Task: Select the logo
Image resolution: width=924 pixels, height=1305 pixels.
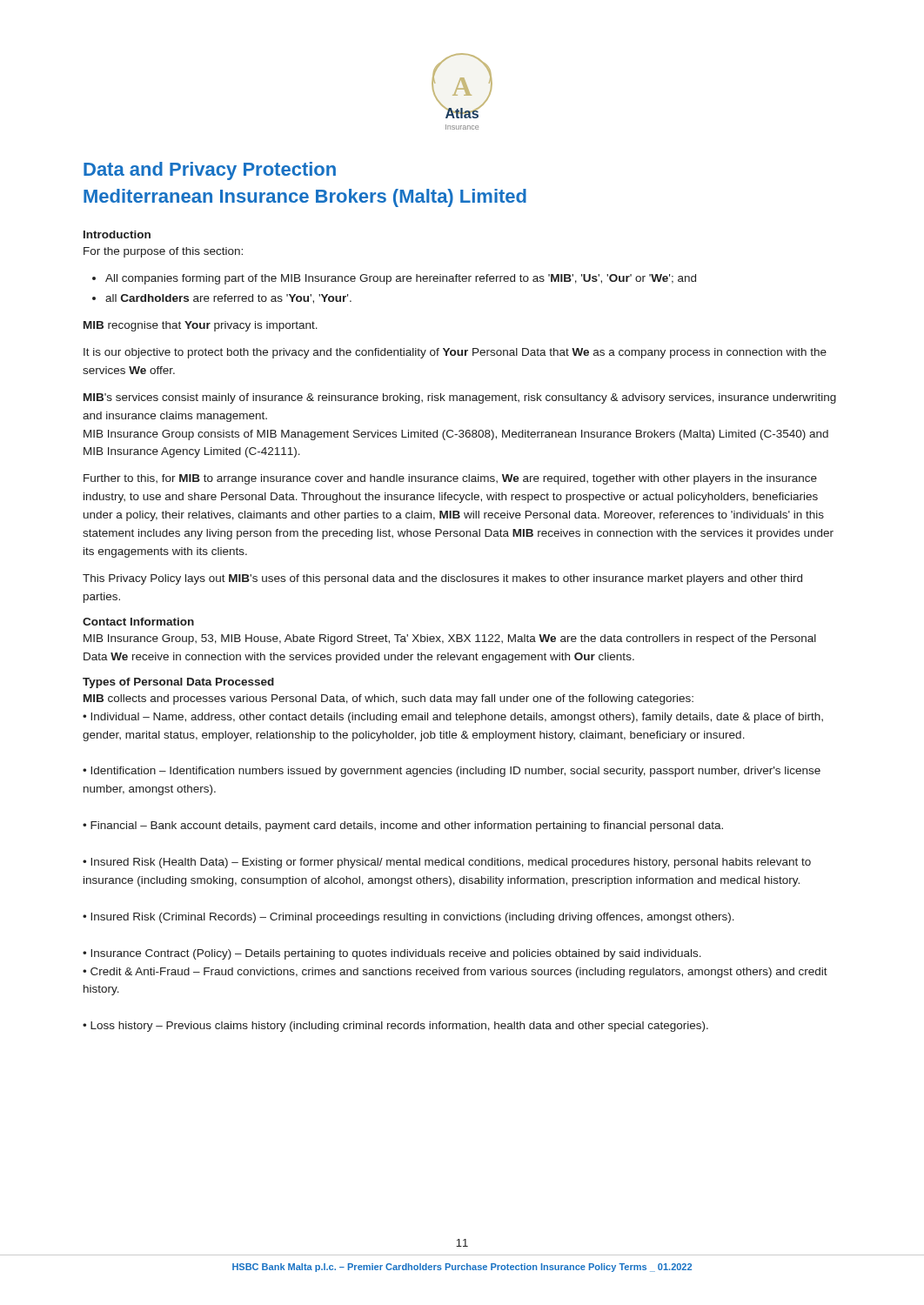Action: click(x=462, y=93)
